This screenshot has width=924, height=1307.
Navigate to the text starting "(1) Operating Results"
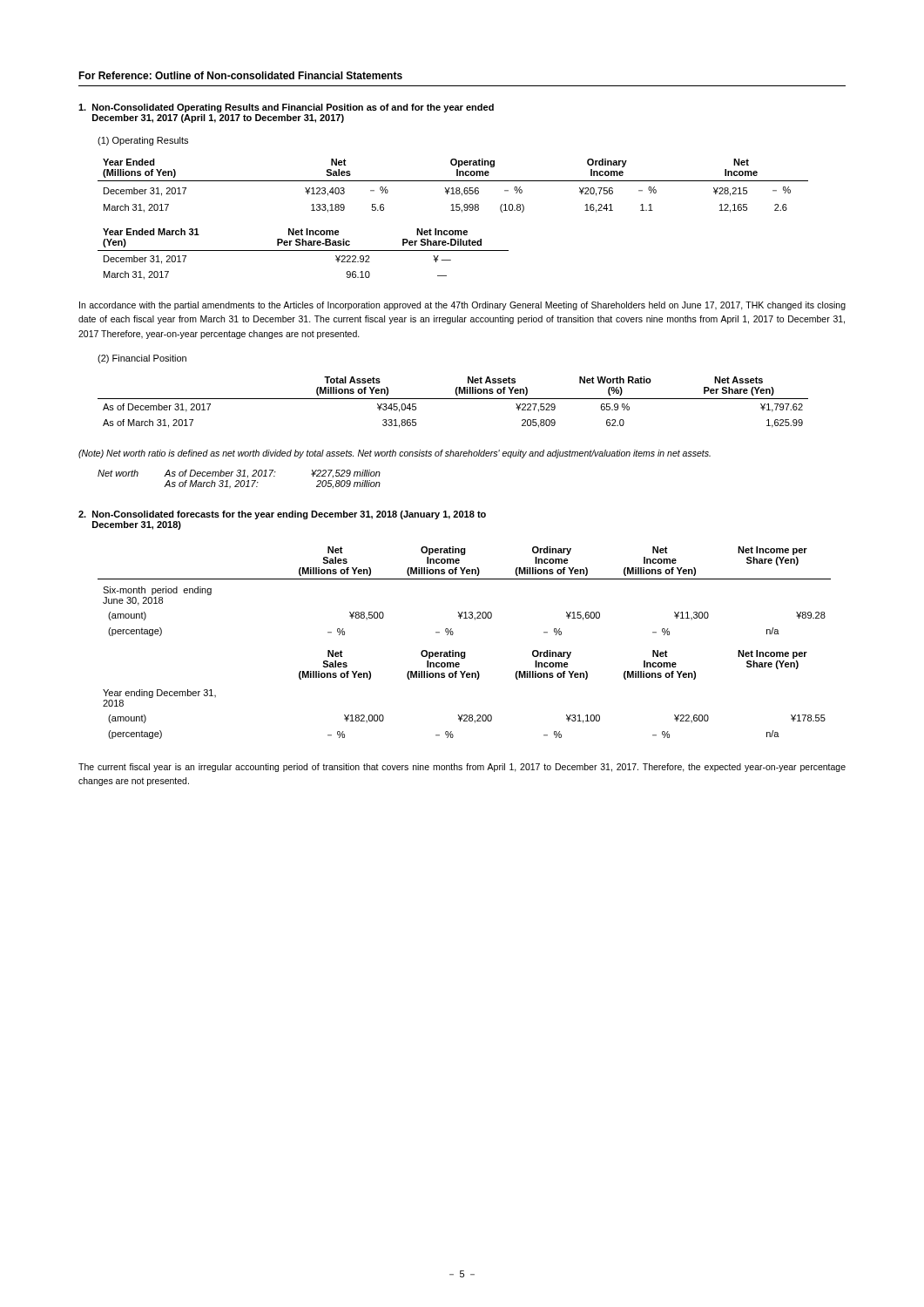coord(143,140)
